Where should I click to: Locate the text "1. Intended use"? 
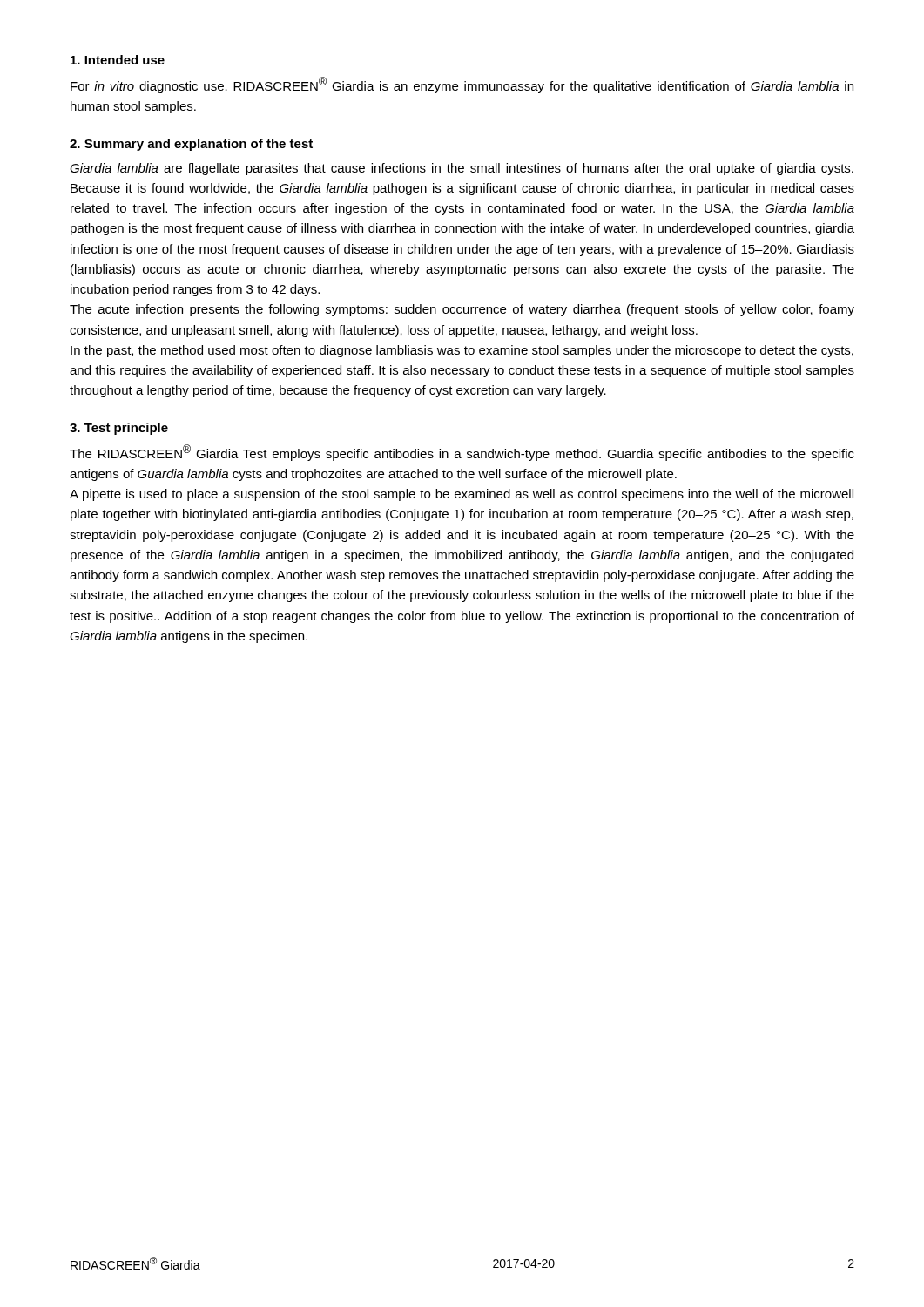pyautogui.click(x=117, y=60)
